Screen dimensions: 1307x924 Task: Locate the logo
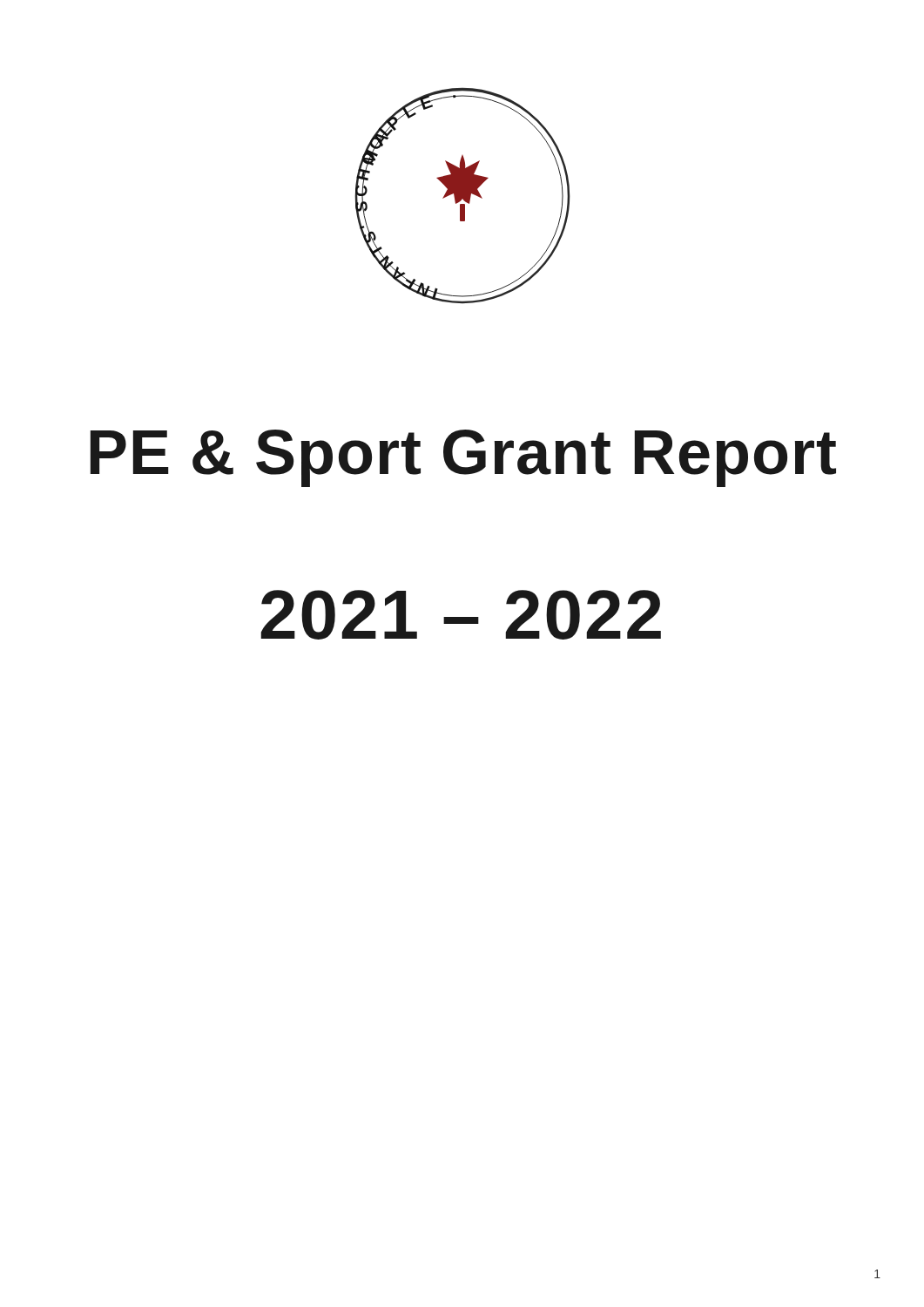click(462, 192)
